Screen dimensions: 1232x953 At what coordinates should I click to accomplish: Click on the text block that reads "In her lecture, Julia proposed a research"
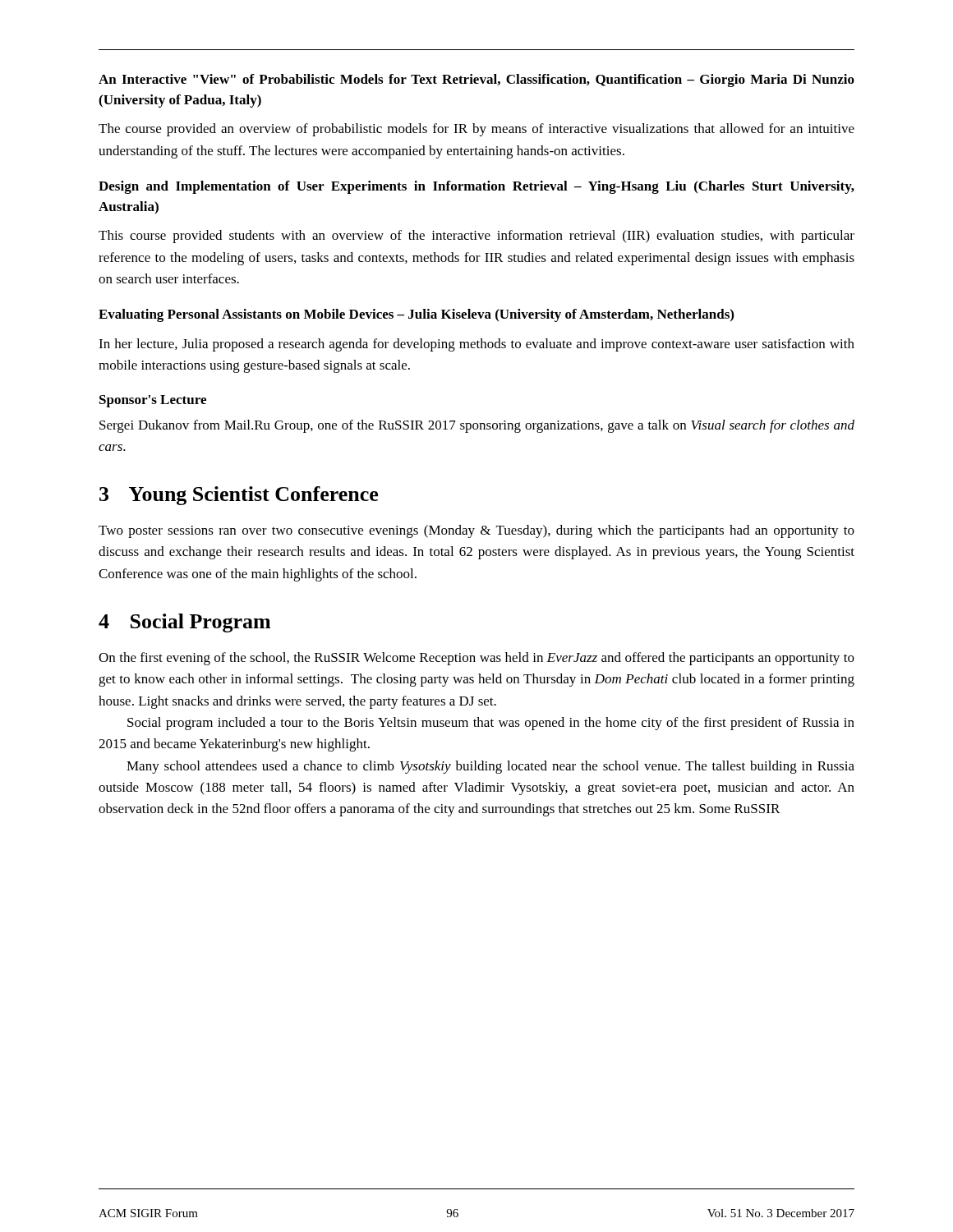click(x=476, y=354)
